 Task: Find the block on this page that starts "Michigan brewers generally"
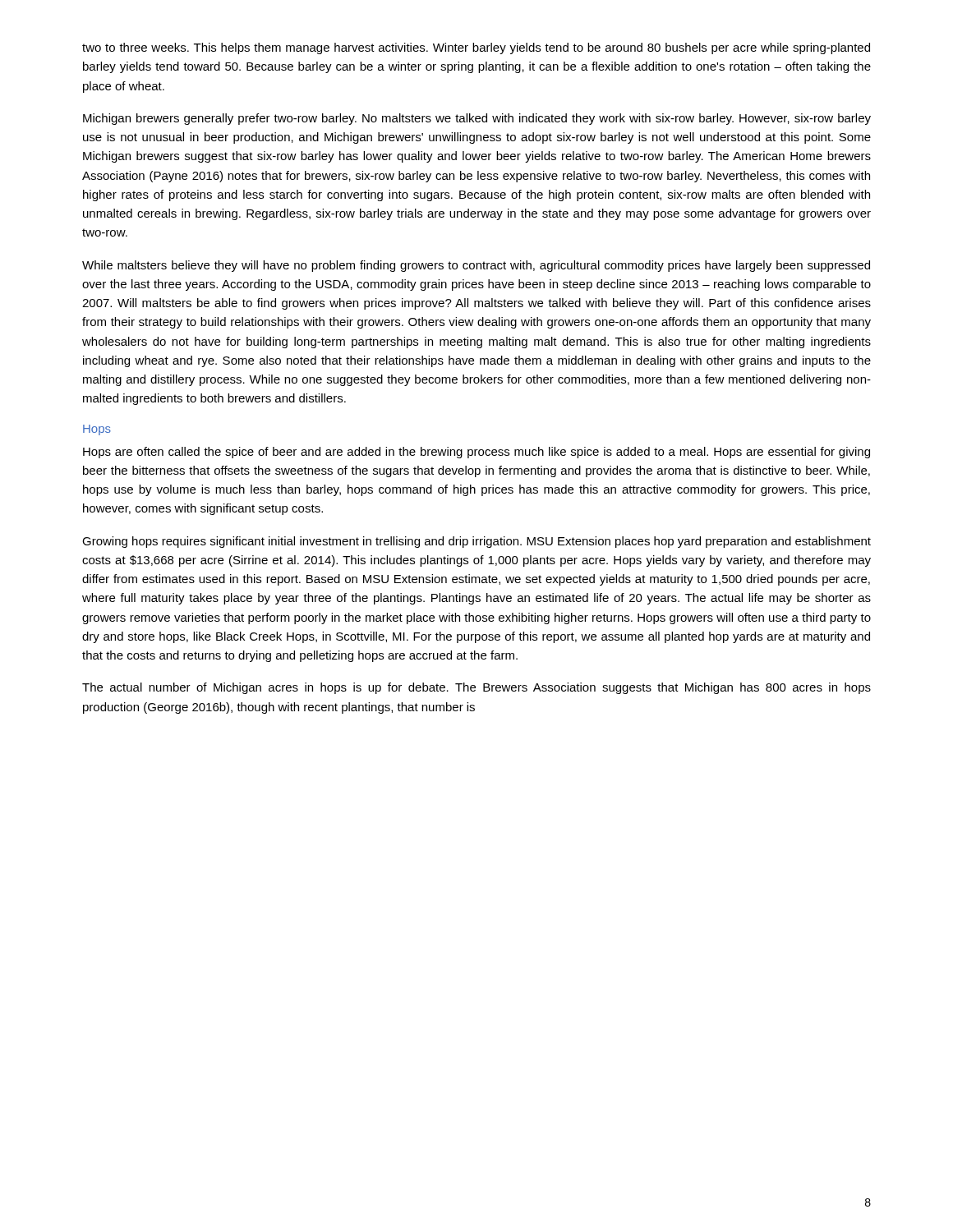[x=476, y=175]
